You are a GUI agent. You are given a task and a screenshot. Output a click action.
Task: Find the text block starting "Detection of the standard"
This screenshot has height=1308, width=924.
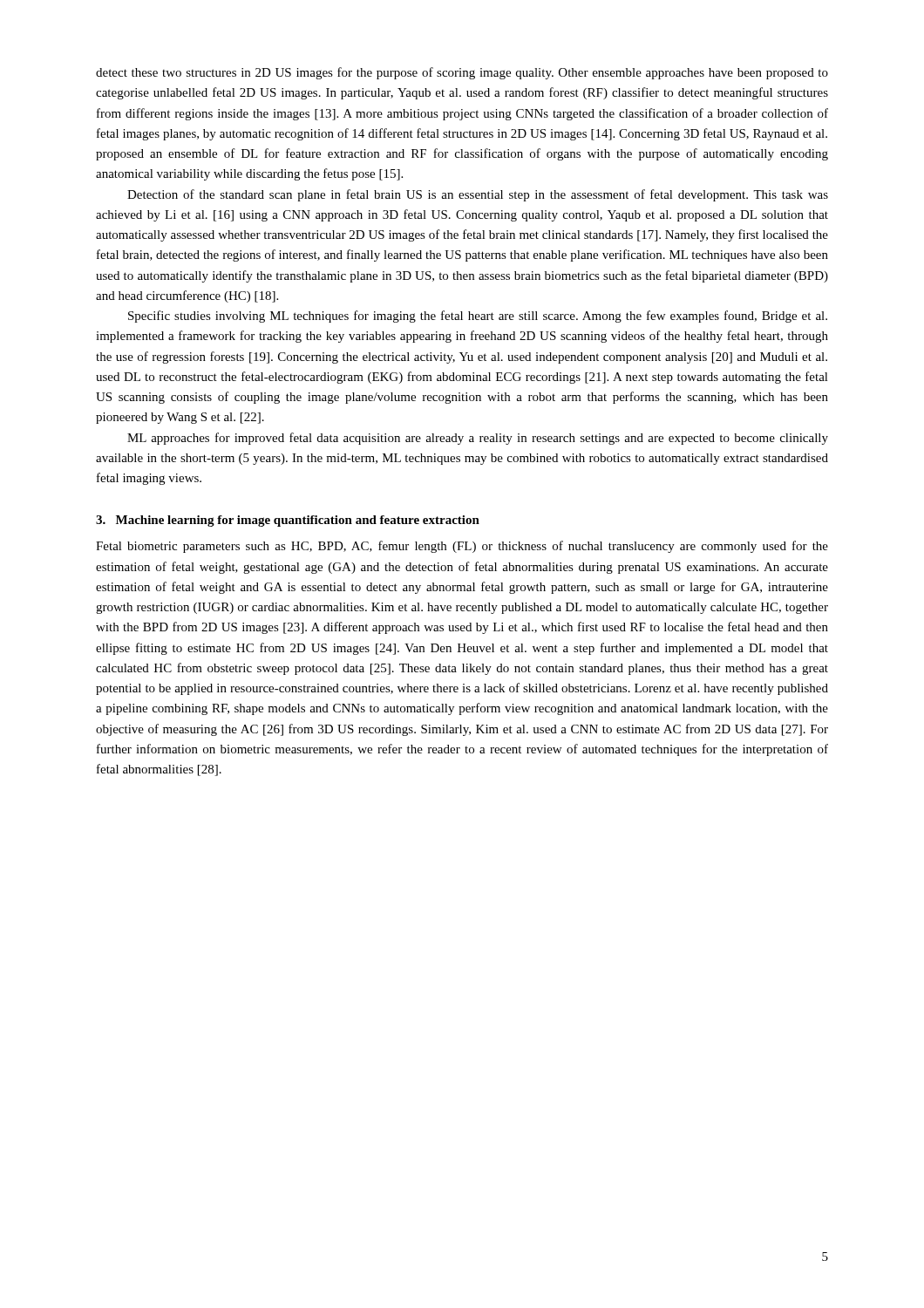pos(462,245)
